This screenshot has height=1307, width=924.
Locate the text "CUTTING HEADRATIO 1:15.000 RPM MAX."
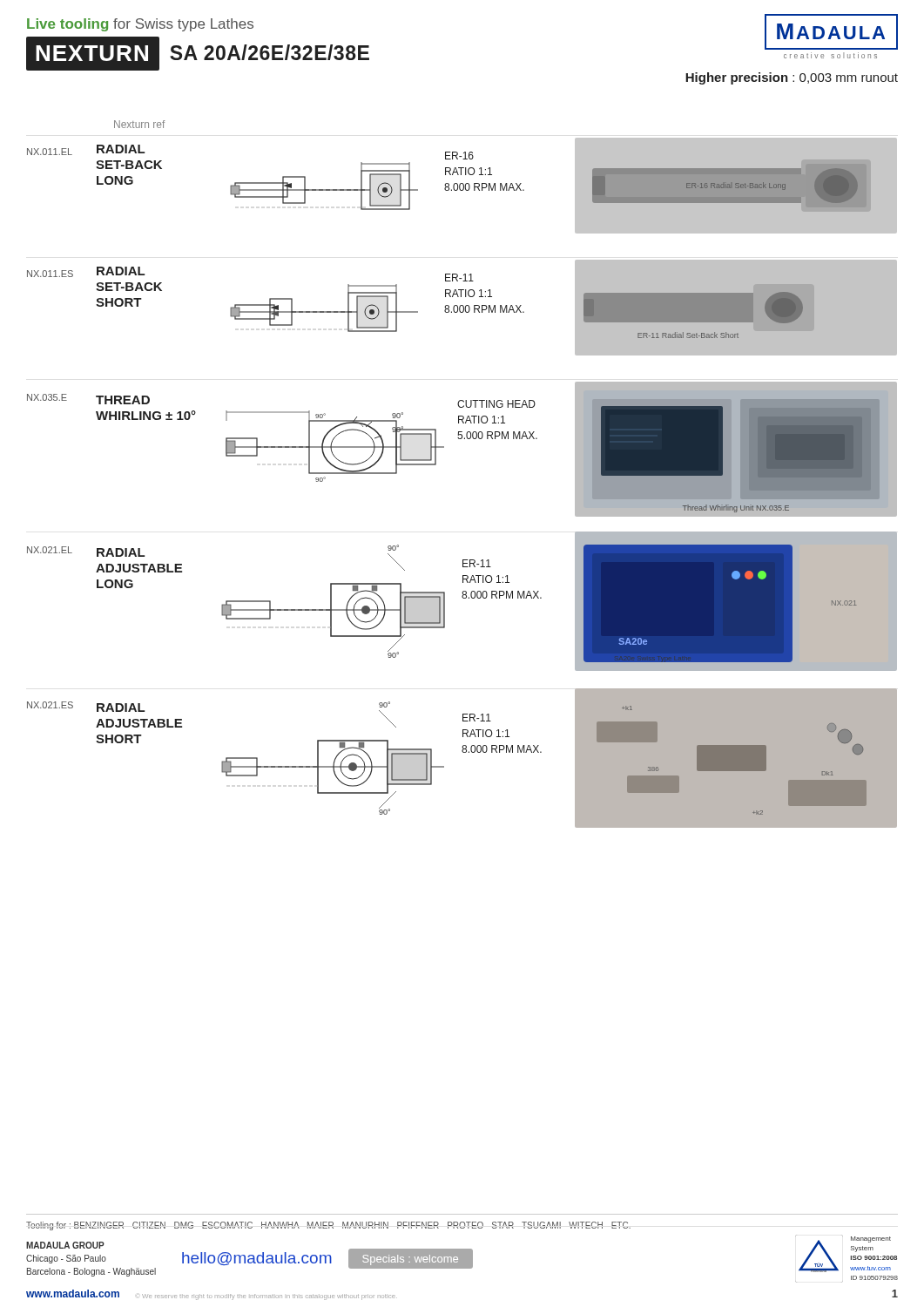point(498,420)
